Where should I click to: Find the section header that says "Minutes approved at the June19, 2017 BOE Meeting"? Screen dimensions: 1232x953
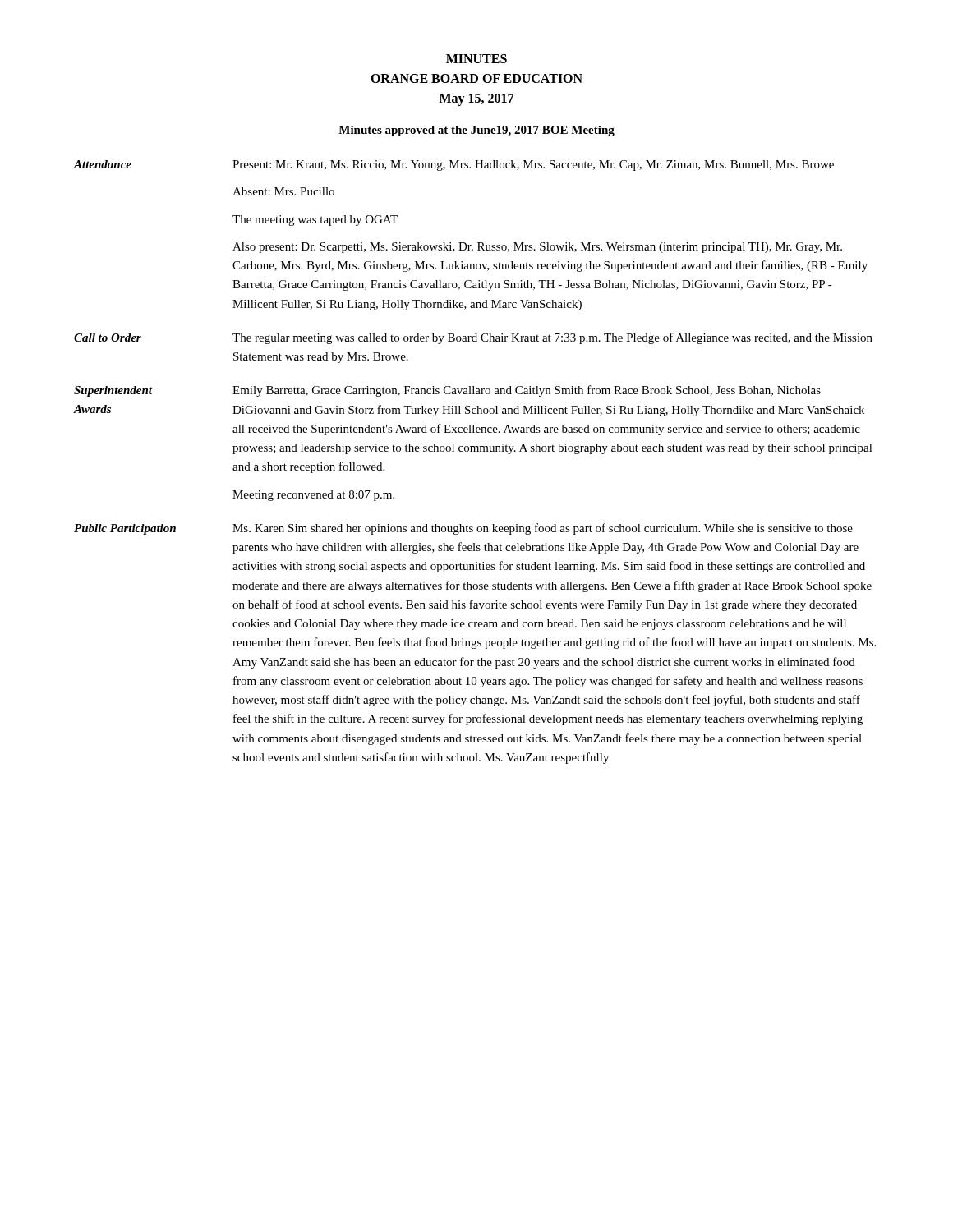(476, 130)
